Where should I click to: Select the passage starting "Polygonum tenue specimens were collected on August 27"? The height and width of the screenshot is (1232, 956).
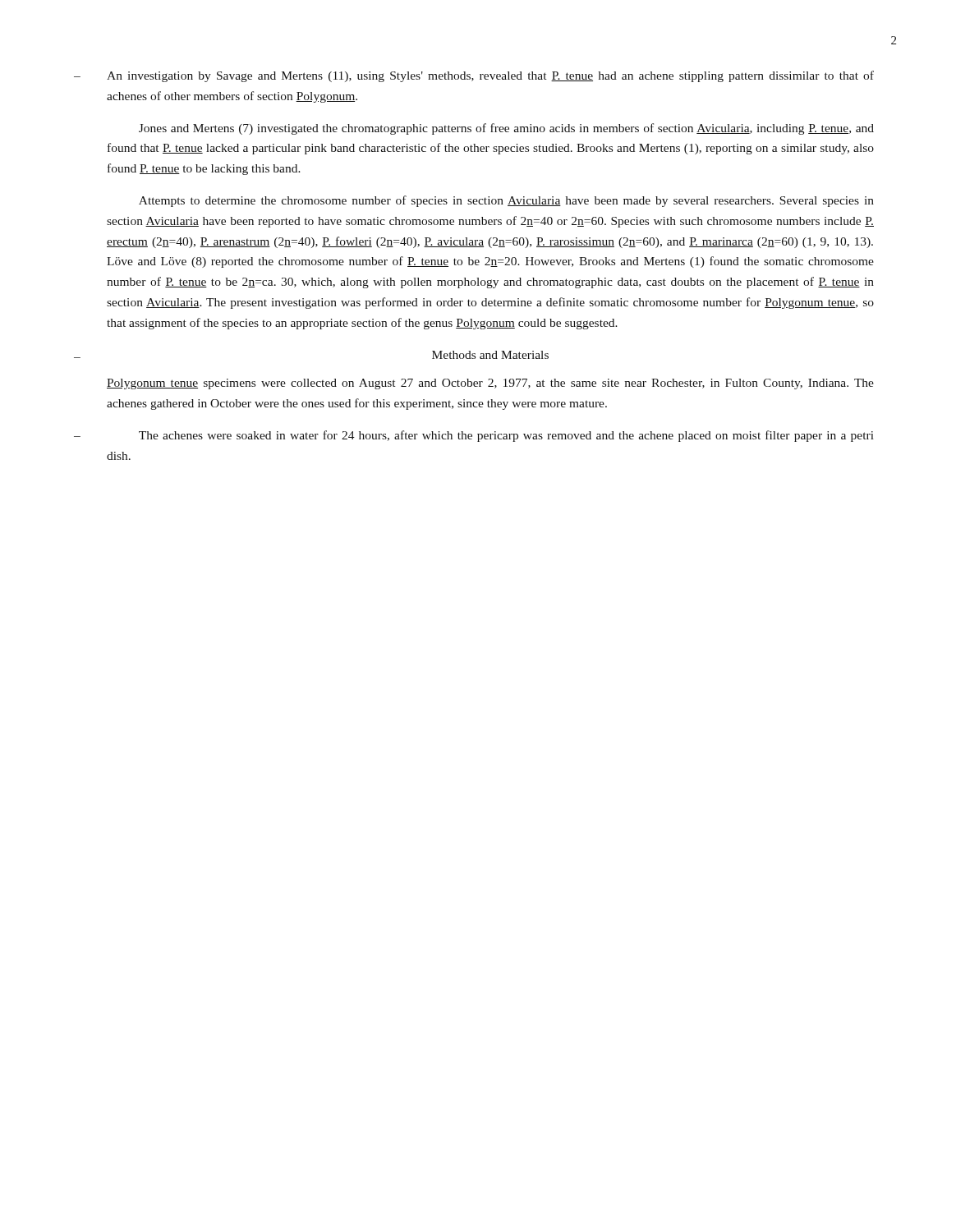(490, 394)
